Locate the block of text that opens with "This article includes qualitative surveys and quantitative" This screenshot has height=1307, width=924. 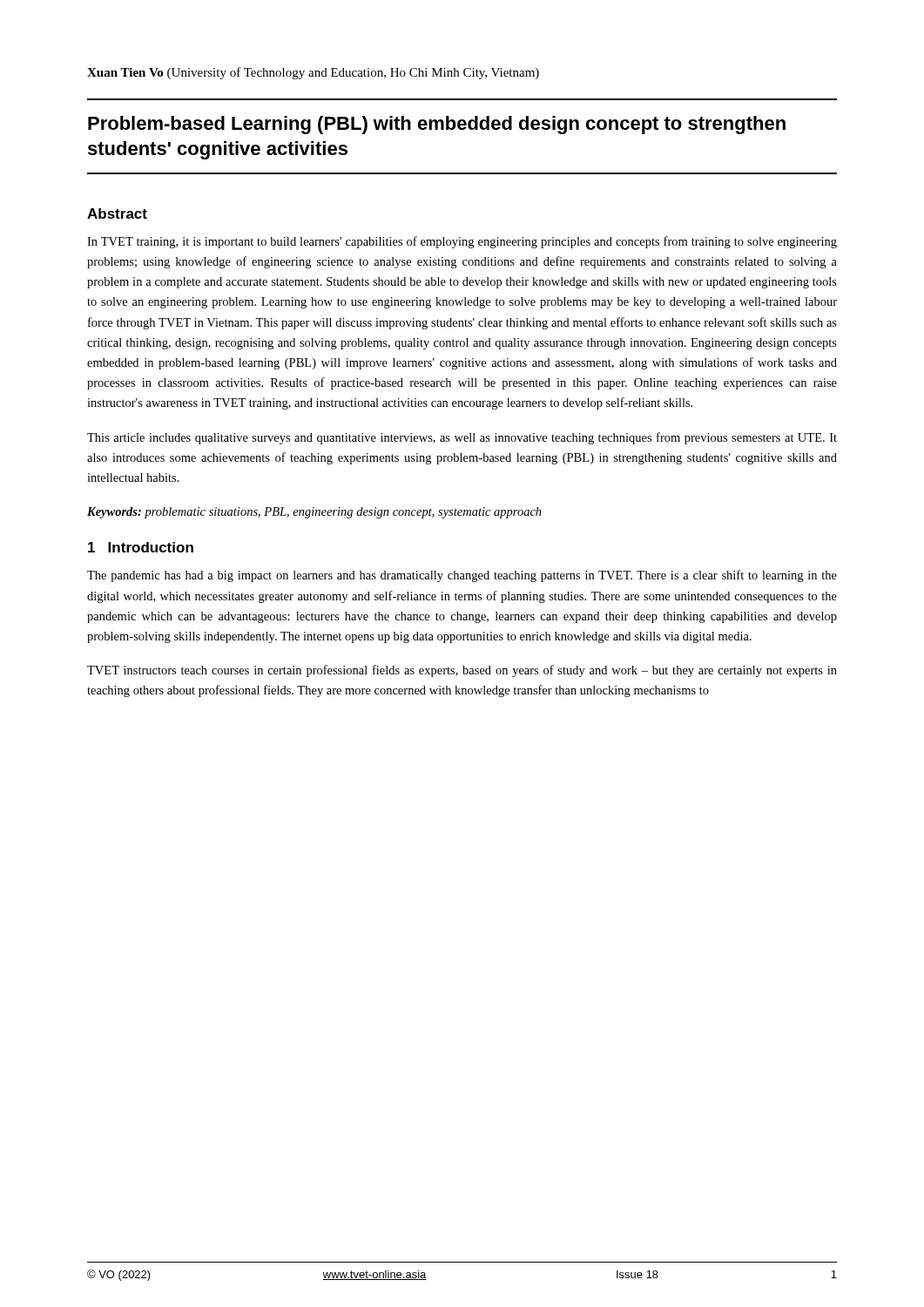point(462,457)
